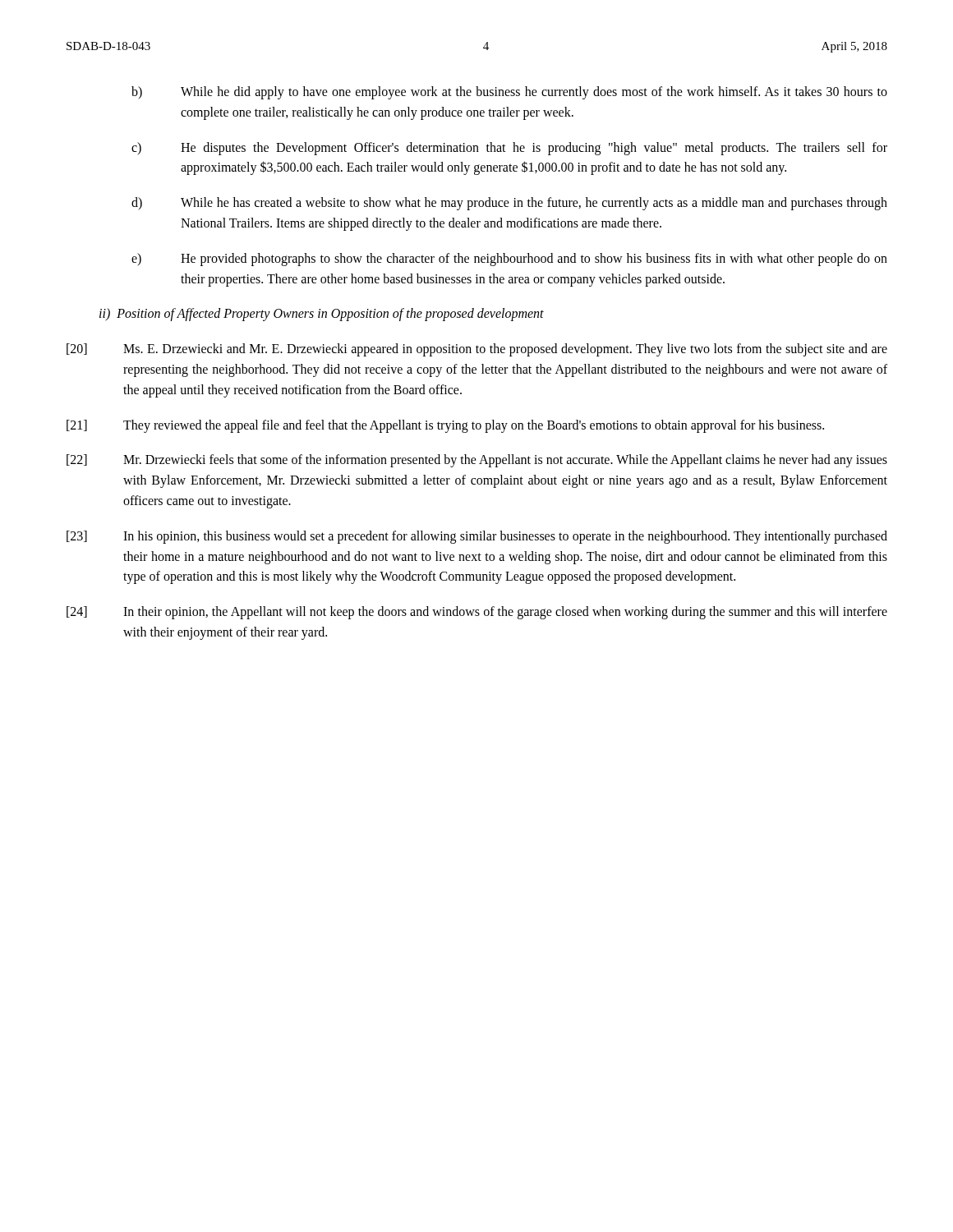This screenshot has width=953, height=1232.
Task: Find the element starting "[21] They reviewed the appeal file"
Action: pyautogui.click(x=476, y=425)
